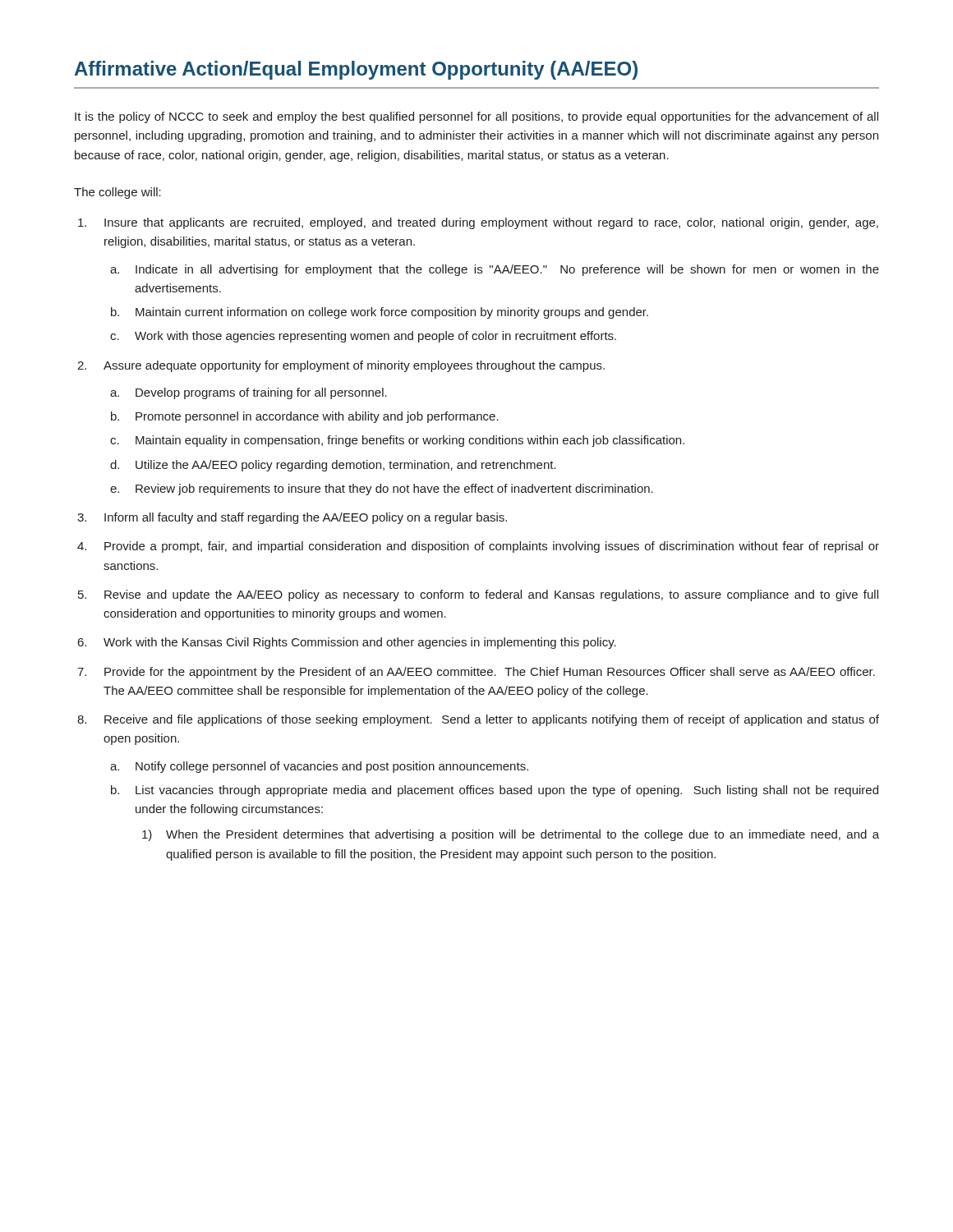Image resolution: width=953 pixels, height=1232 pixels.
Task: Click on the list item that reads "When the President determines that advertising a position"
Action: click(522, 844)
